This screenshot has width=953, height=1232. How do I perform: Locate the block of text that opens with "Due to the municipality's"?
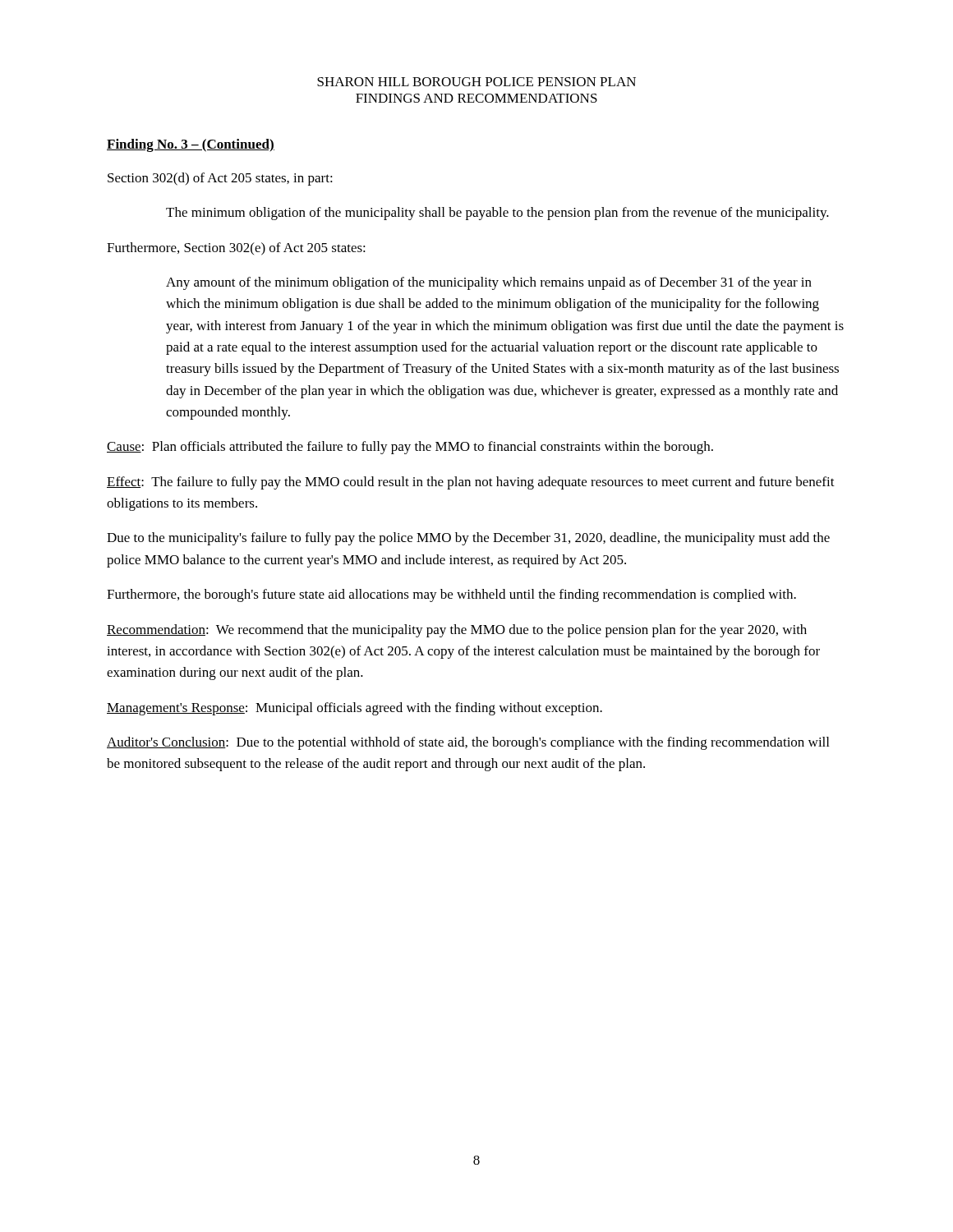click(476, 549)
